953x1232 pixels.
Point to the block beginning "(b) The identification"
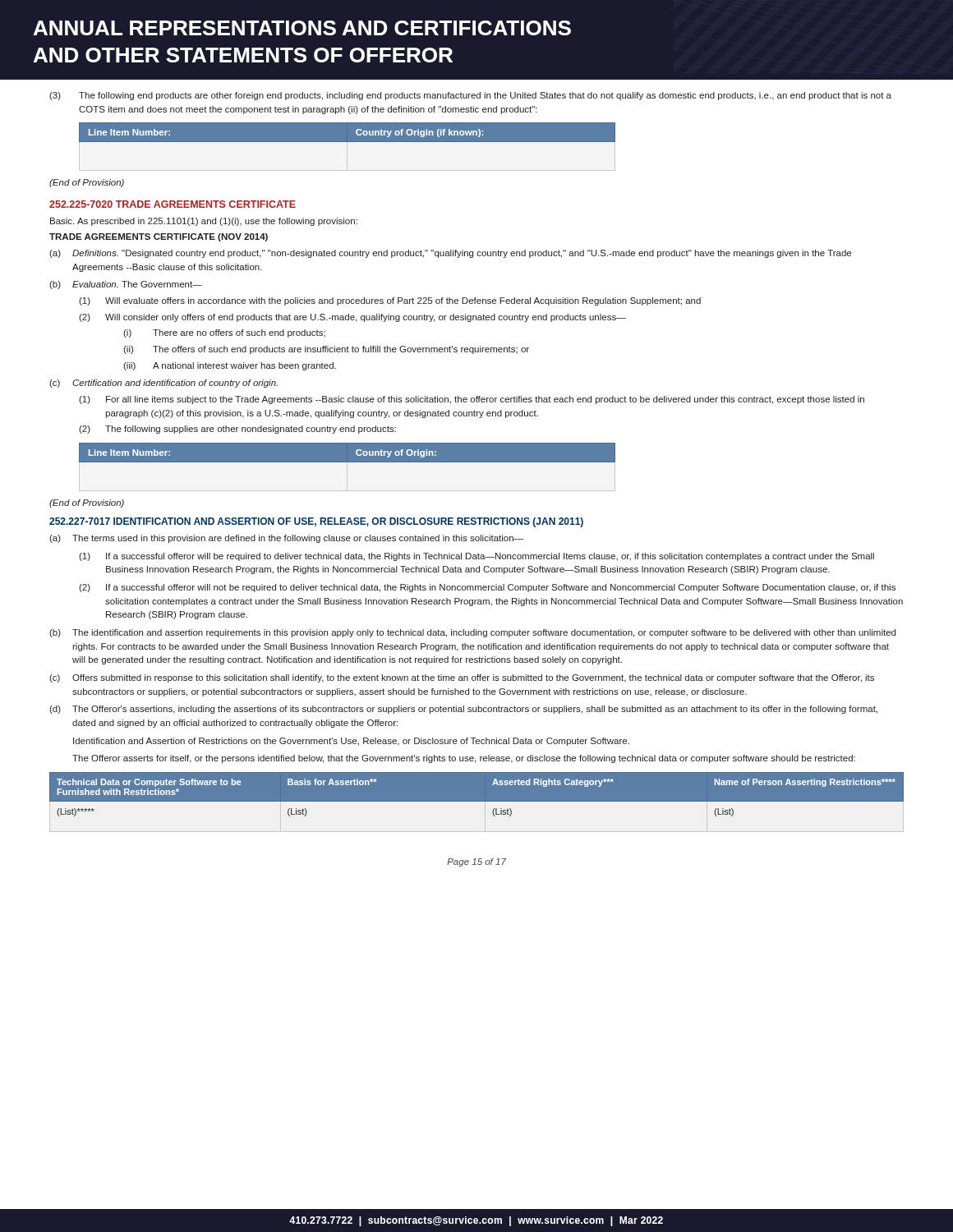point(476,646)
